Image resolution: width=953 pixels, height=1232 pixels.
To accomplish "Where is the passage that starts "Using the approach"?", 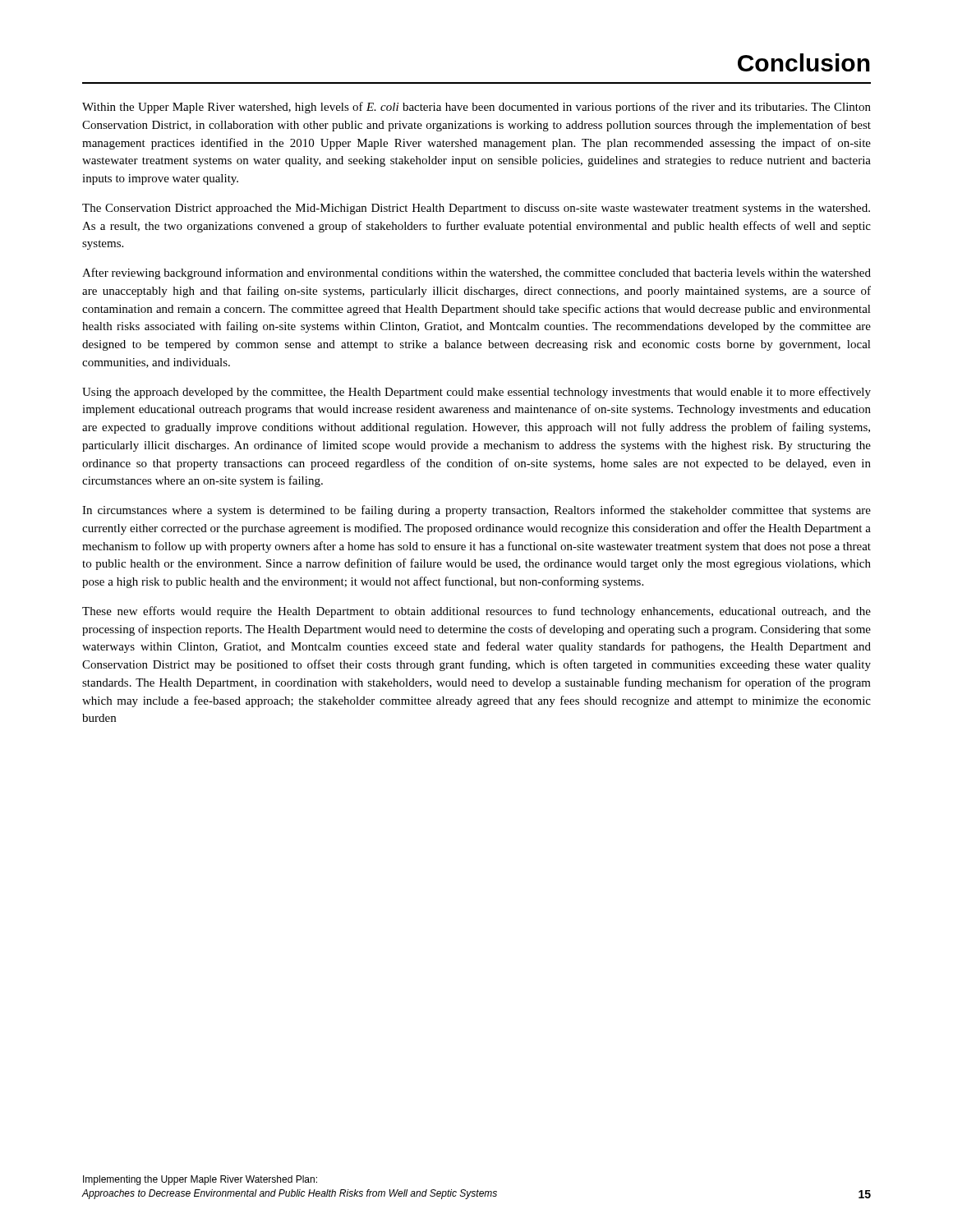I will 476,436.
